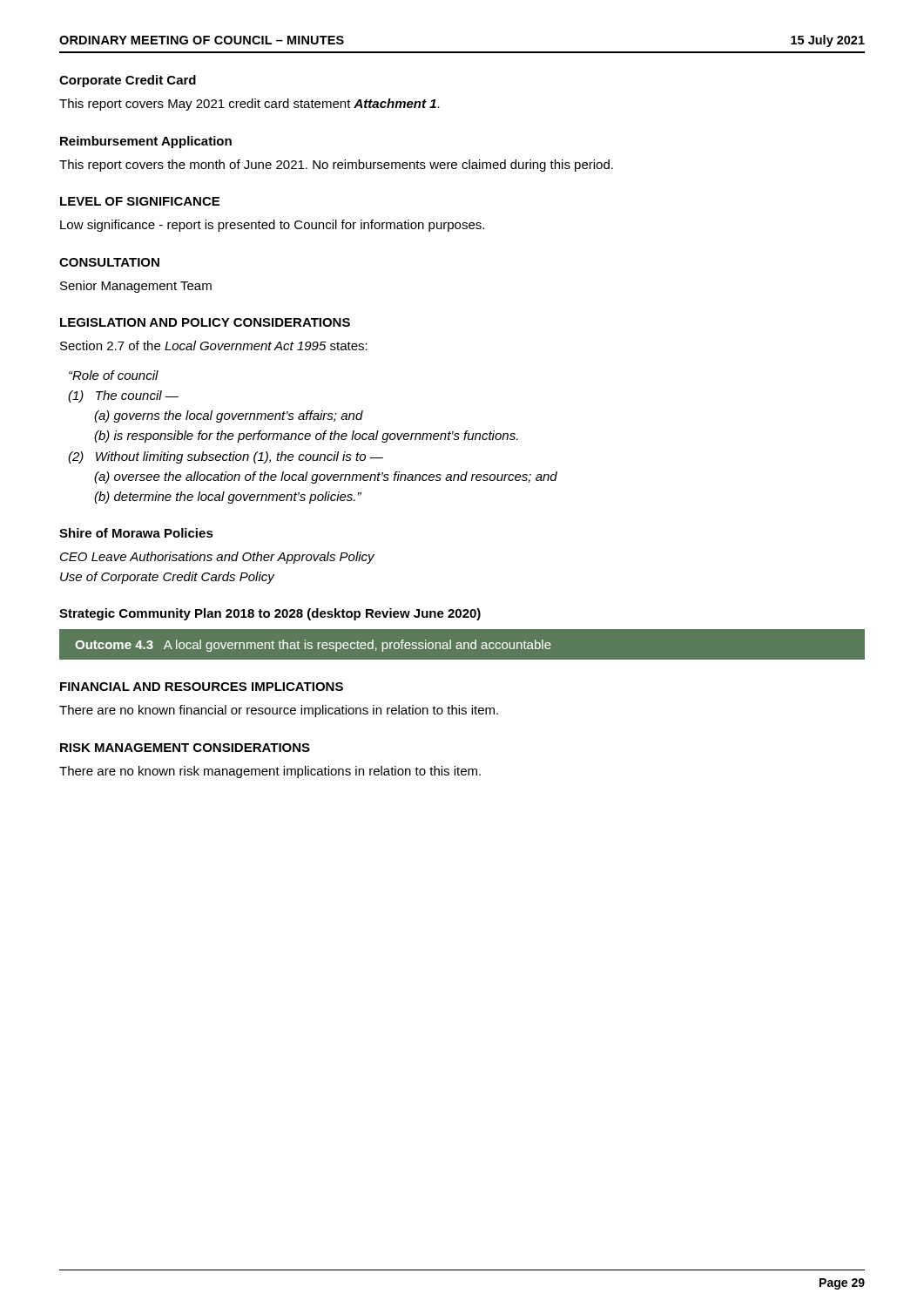
Task: Point to the text block starting "Senior Management Team"
Action: point(136,285)
